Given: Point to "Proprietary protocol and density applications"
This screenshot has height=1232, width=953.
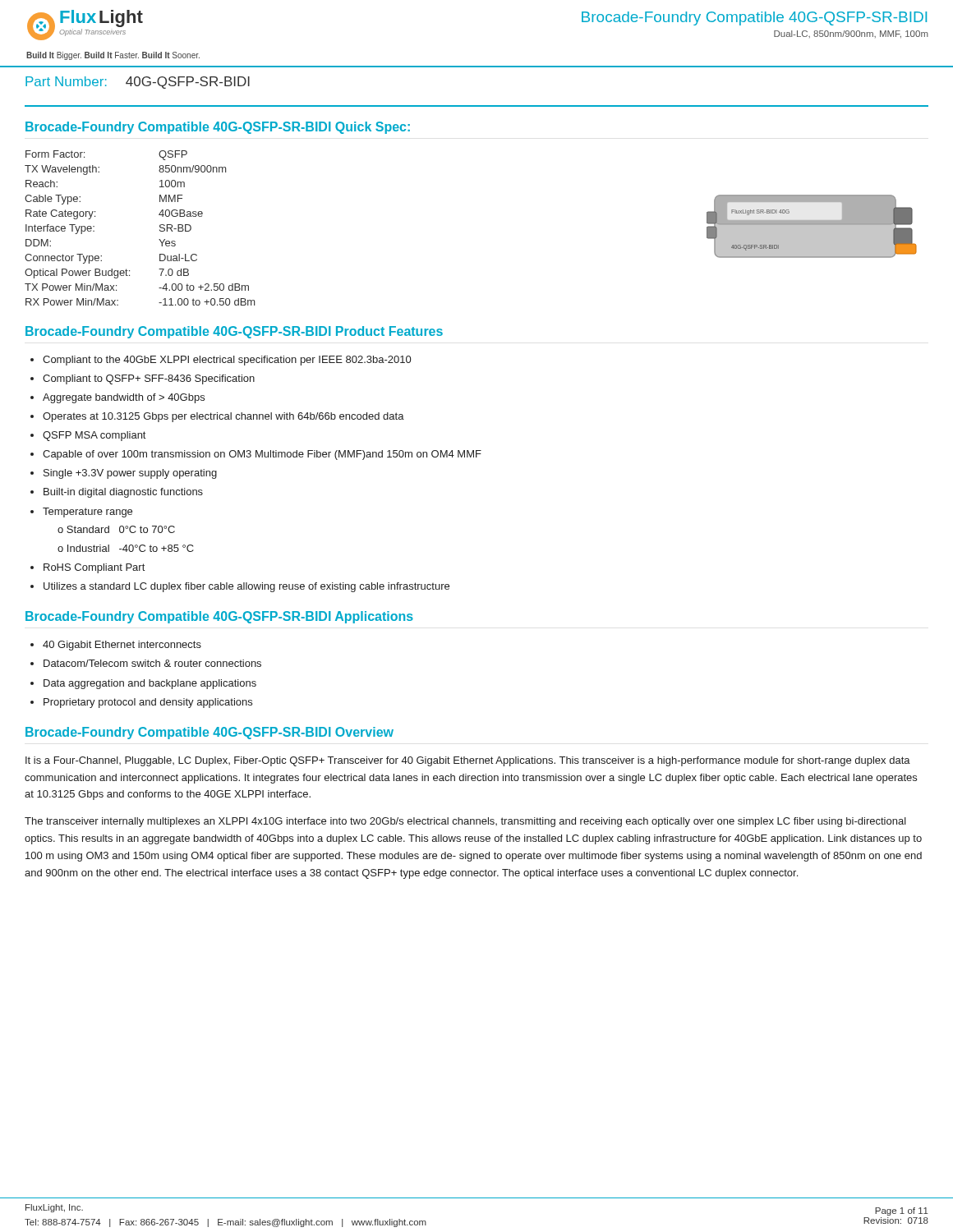Looking at the screenshot, I should [148, 702].
